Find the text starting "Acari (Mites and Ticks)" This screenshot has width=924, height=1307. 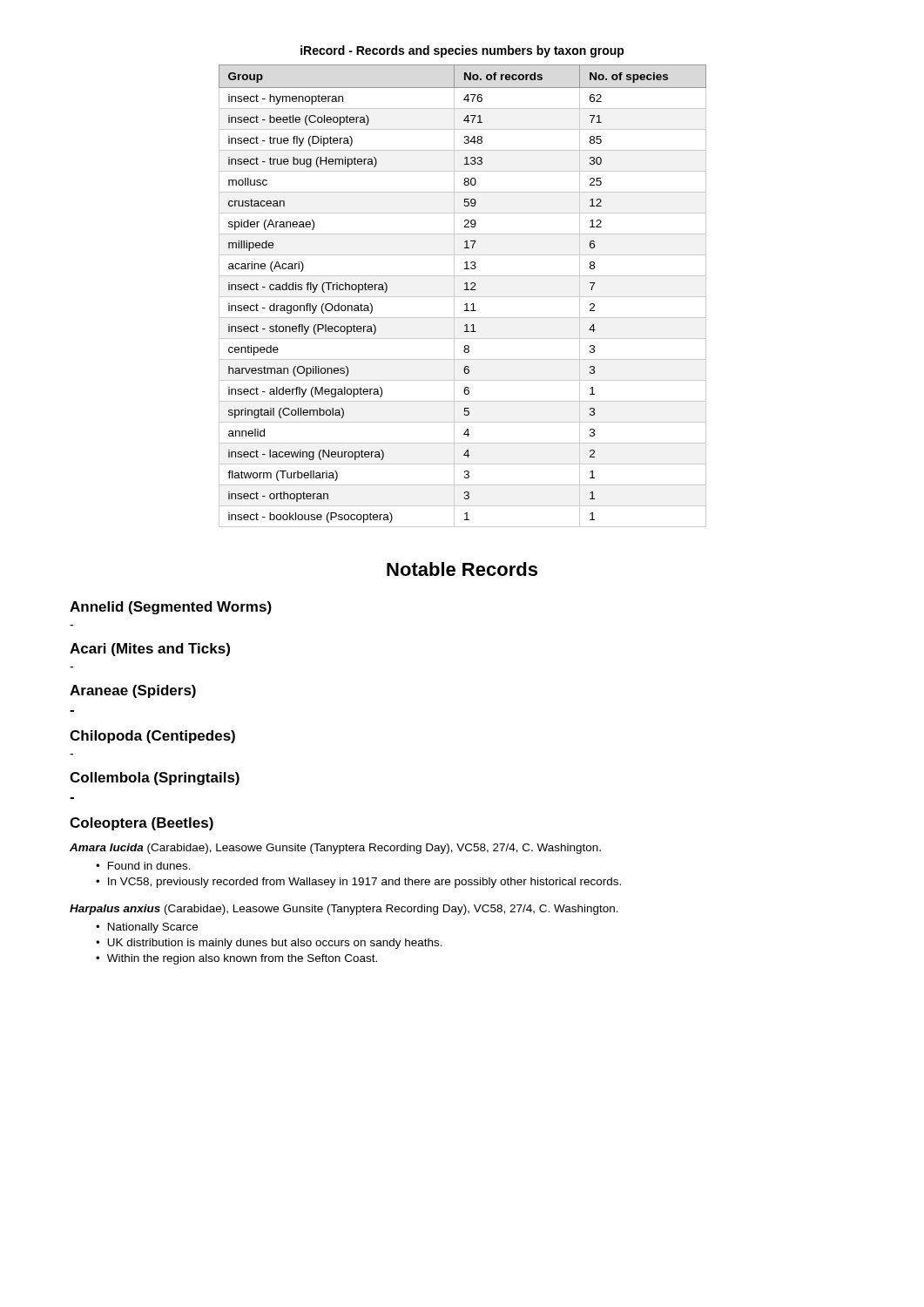coord(150,649)
